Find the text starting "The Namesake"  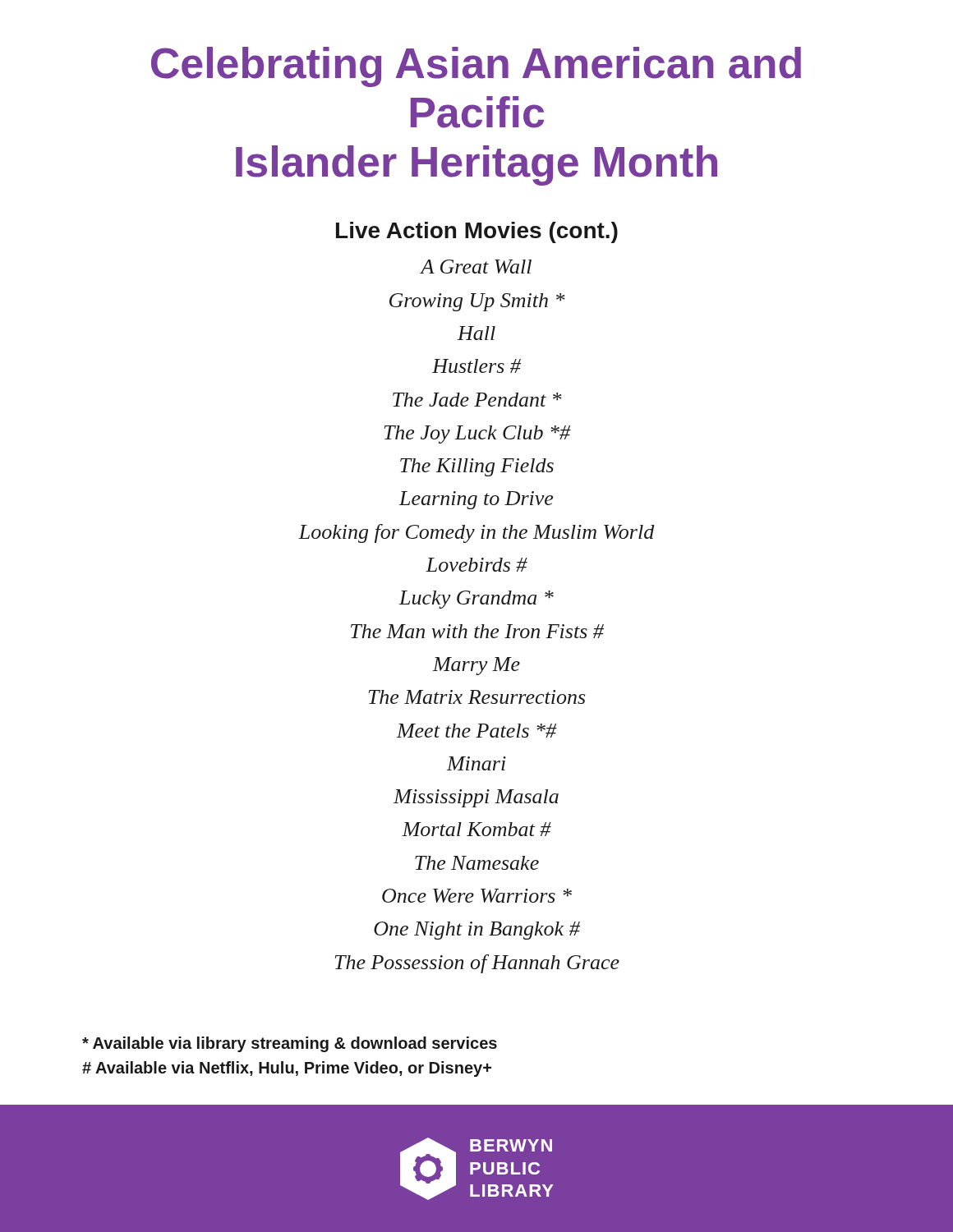476,863
